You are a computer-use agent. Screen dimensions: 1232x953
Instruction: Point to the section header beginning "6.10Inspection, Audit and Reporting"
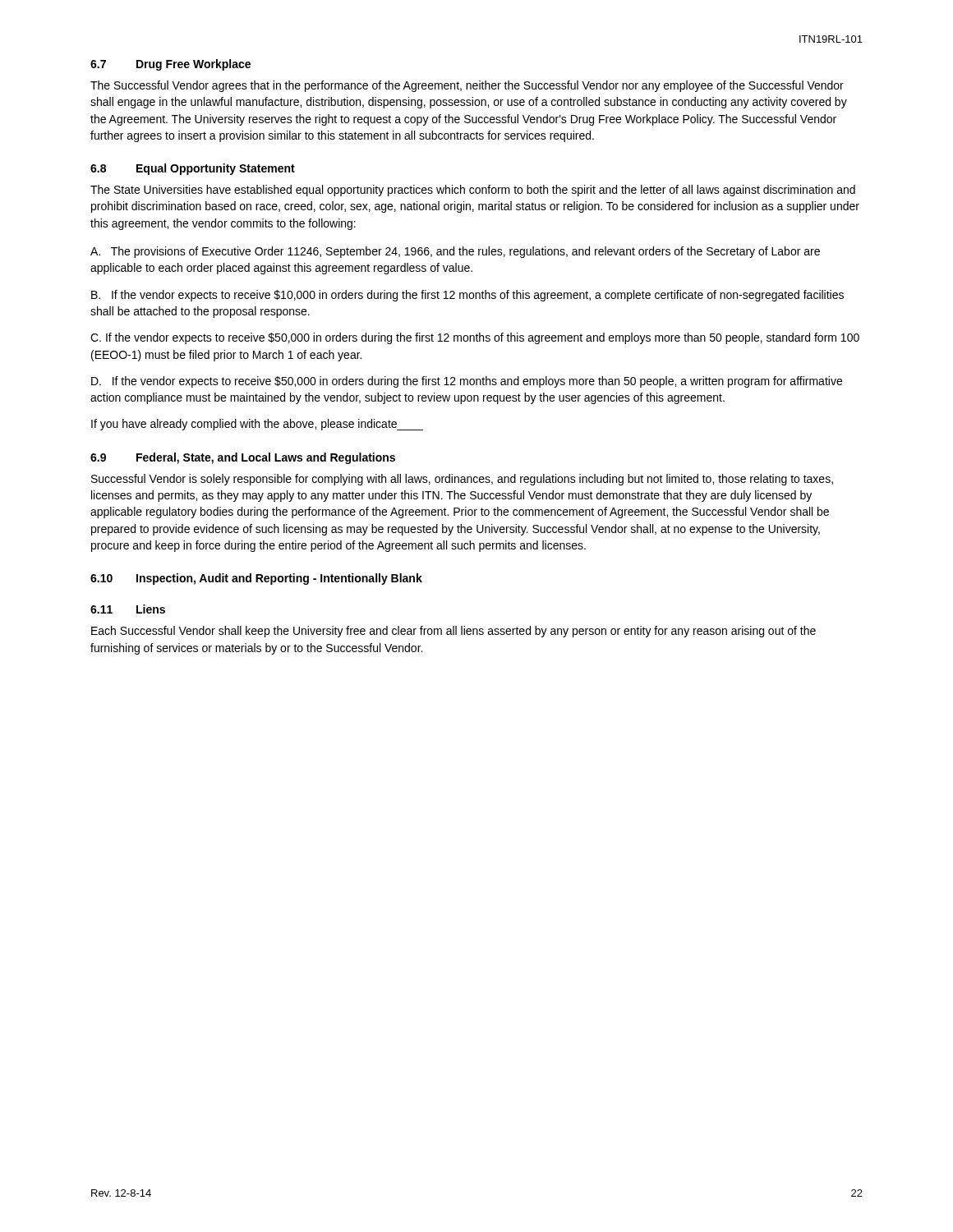256,578
